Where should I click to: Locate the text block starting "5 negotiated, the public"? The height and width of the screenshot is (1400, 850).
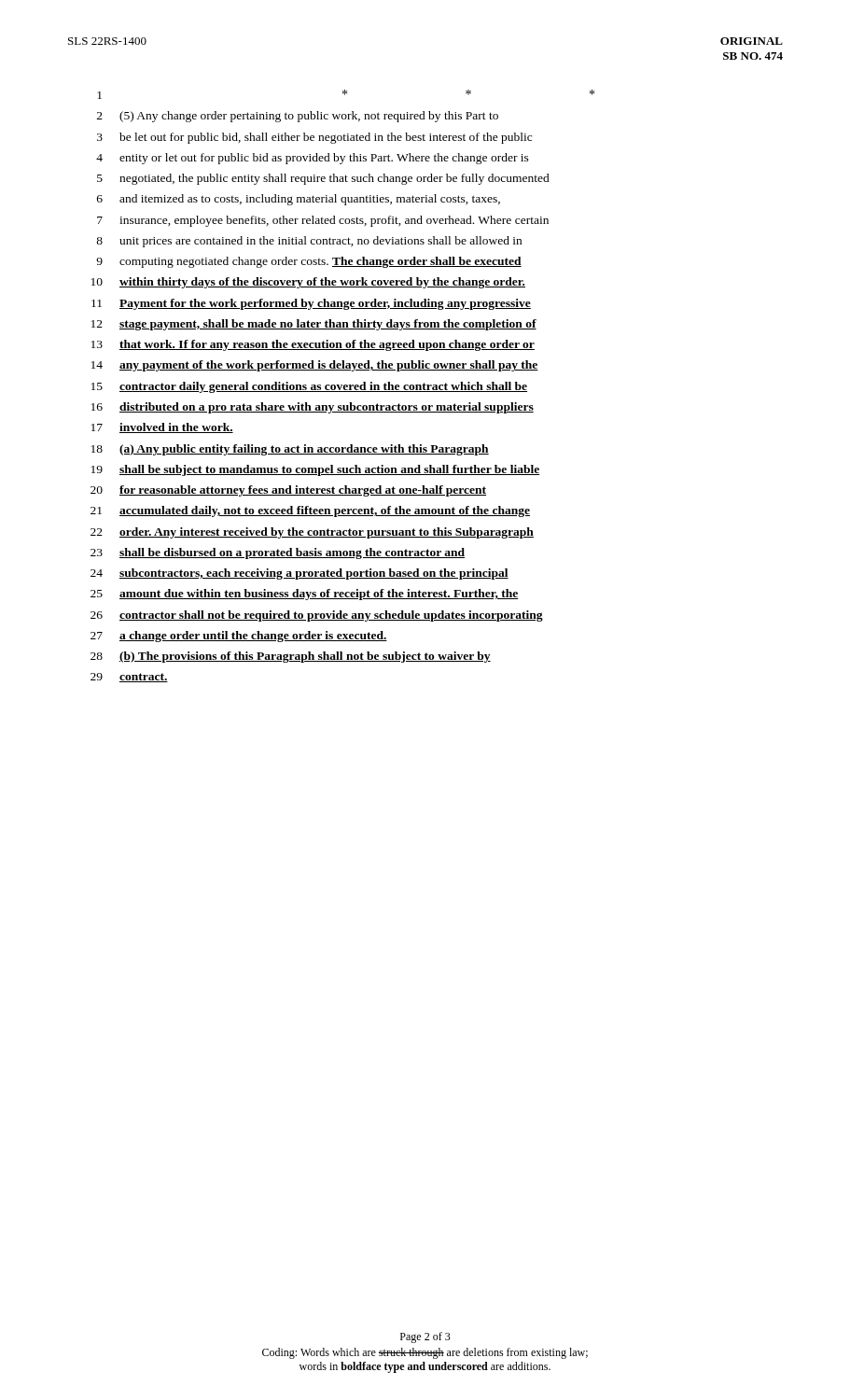[425, 178]
